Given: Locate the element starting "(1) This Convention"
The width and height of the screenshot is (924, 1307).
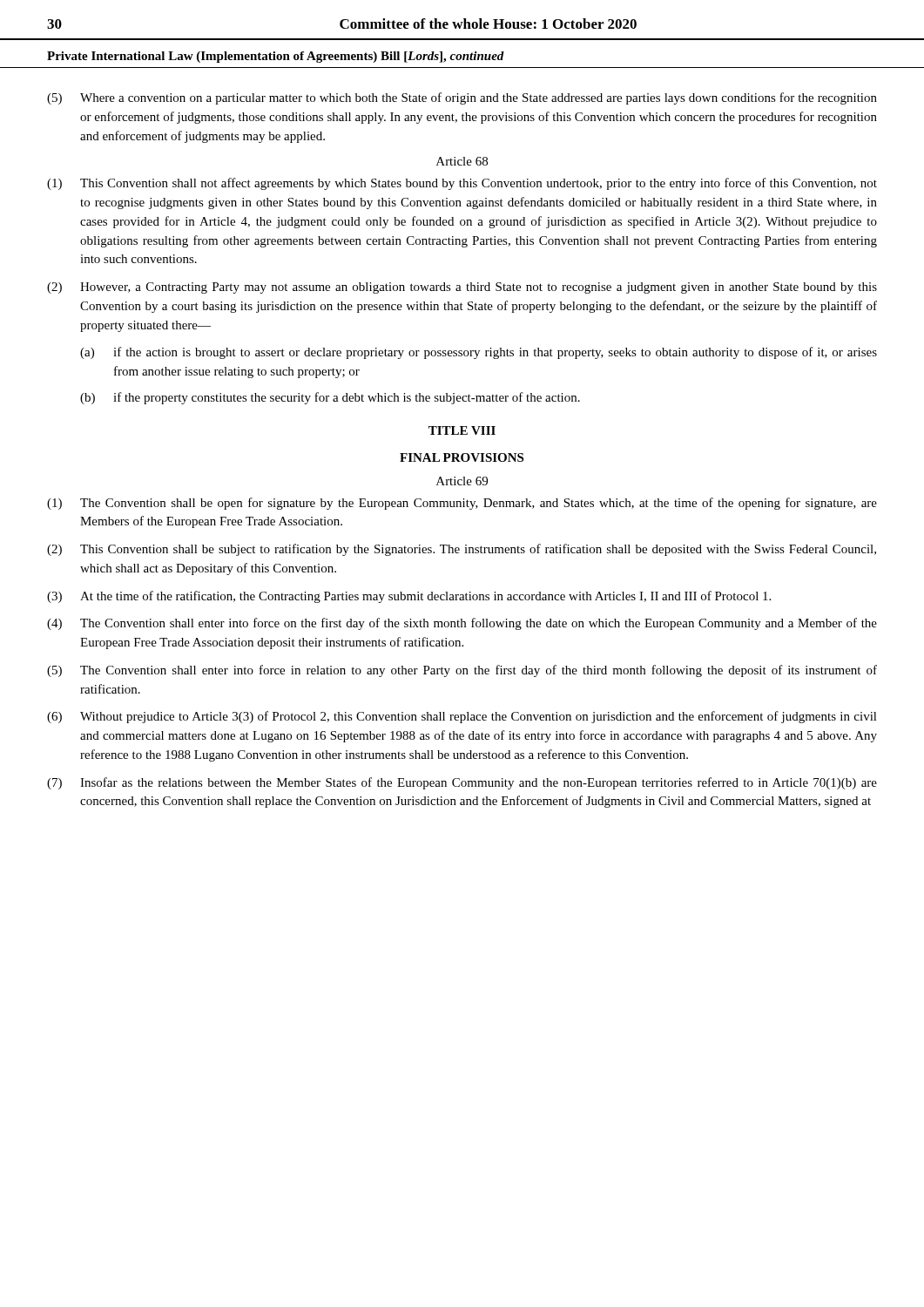Looking at the screenshot, I should [462, 222].
